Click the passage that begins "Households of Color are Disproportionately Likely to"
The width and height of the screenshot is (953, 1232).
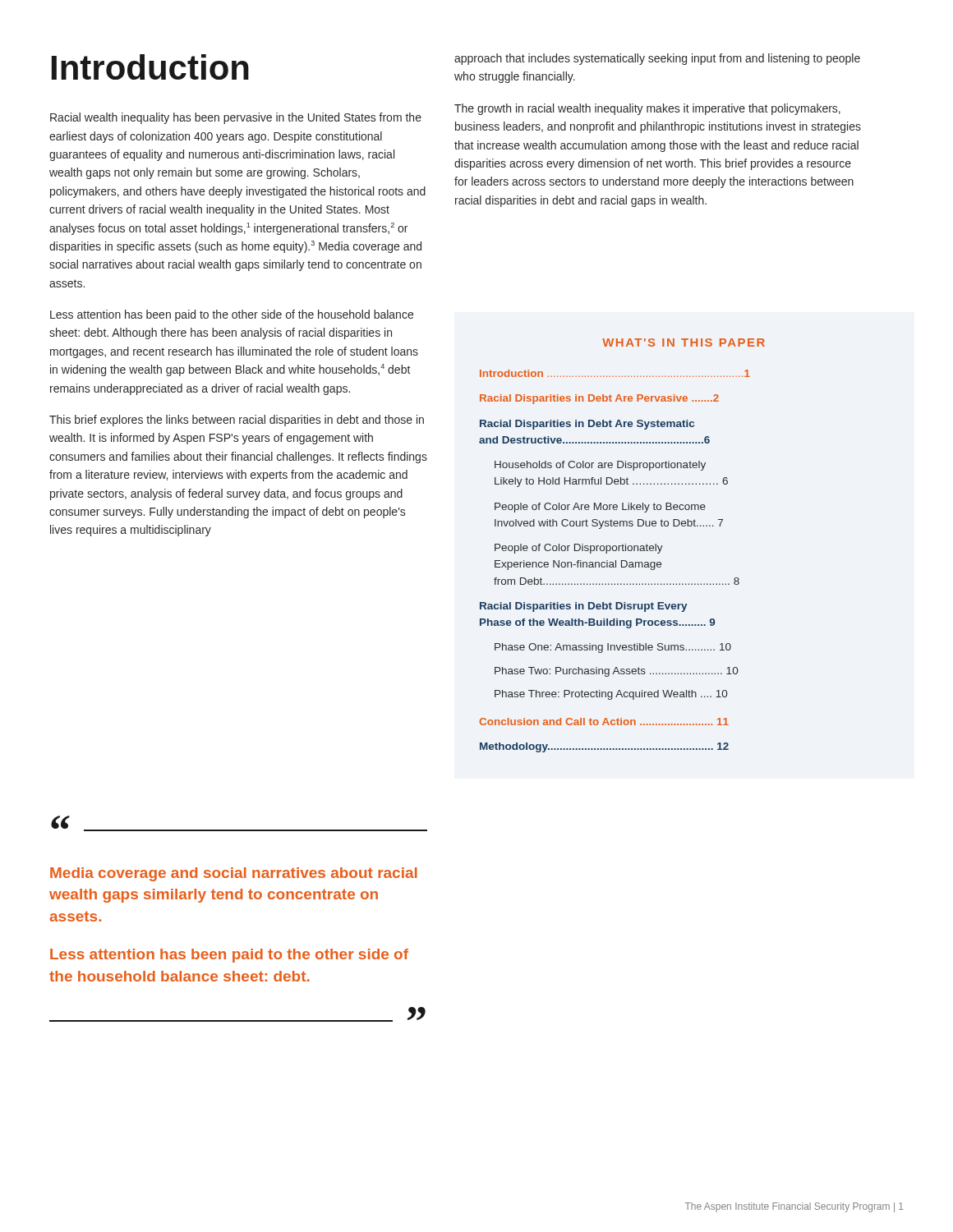[x=611, y=473]
